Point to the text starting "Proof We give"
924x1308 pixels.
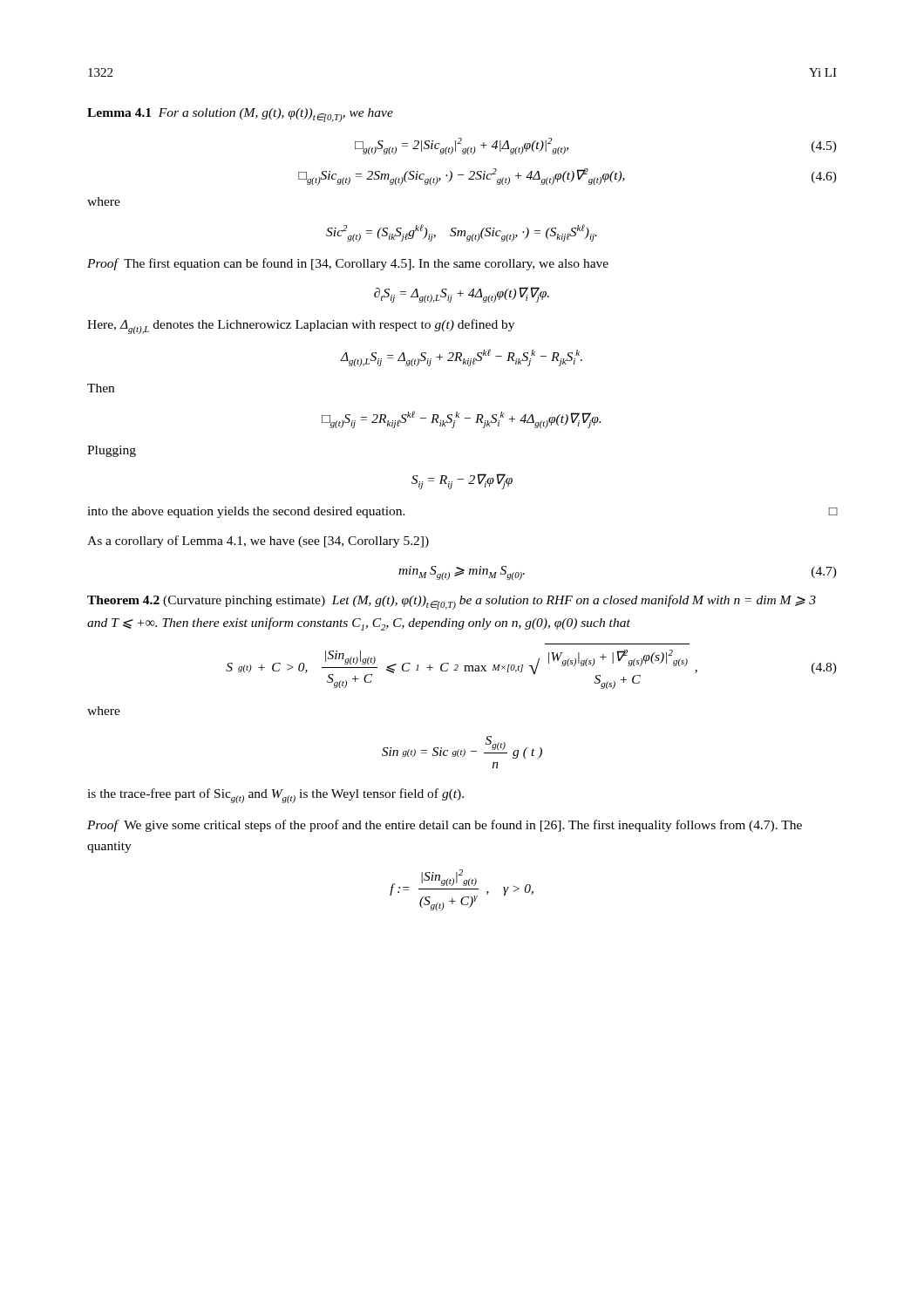462,835
